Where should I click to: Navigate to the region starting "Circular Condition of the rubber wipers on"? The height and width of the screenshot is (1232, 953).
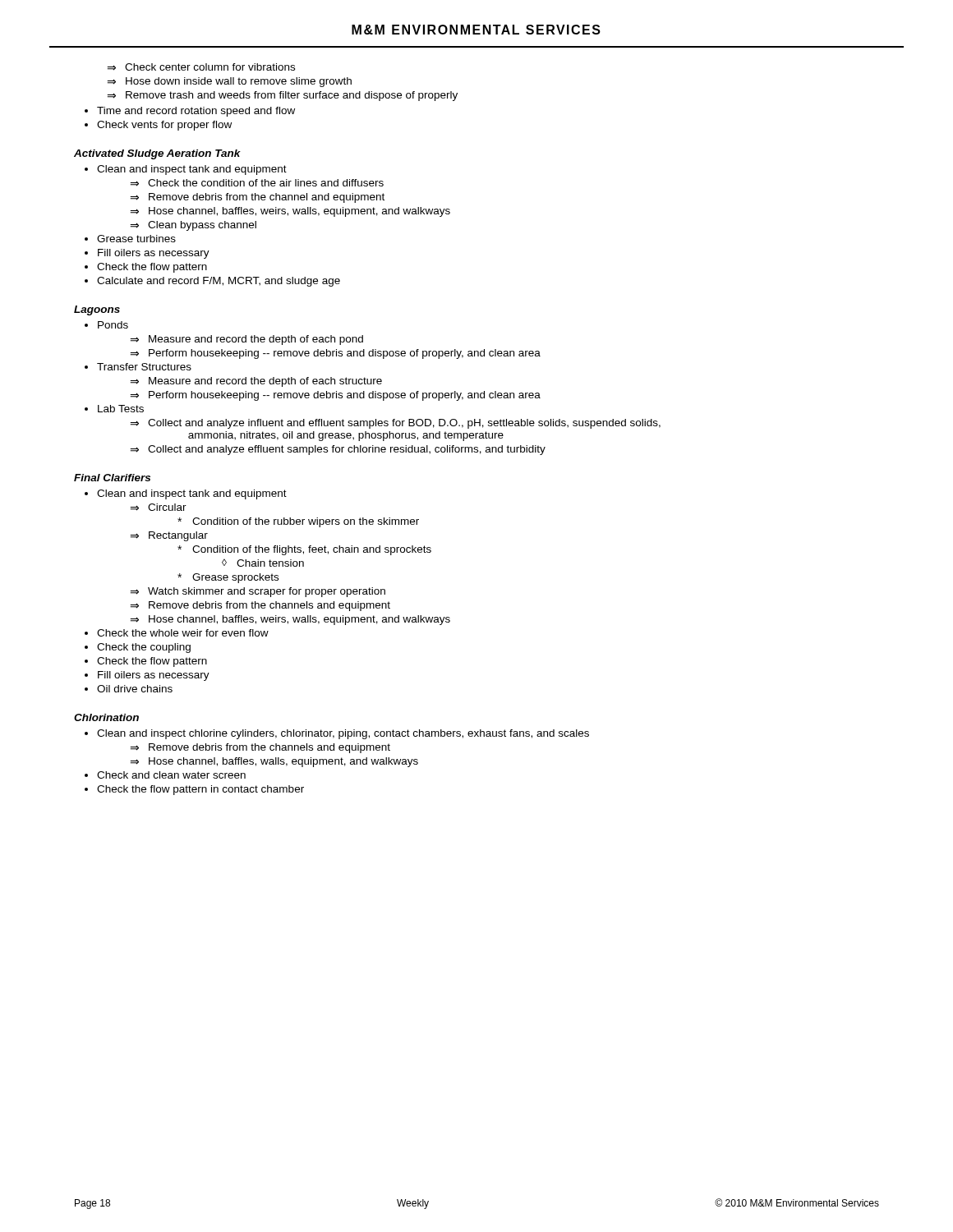[x=167, y=507]
